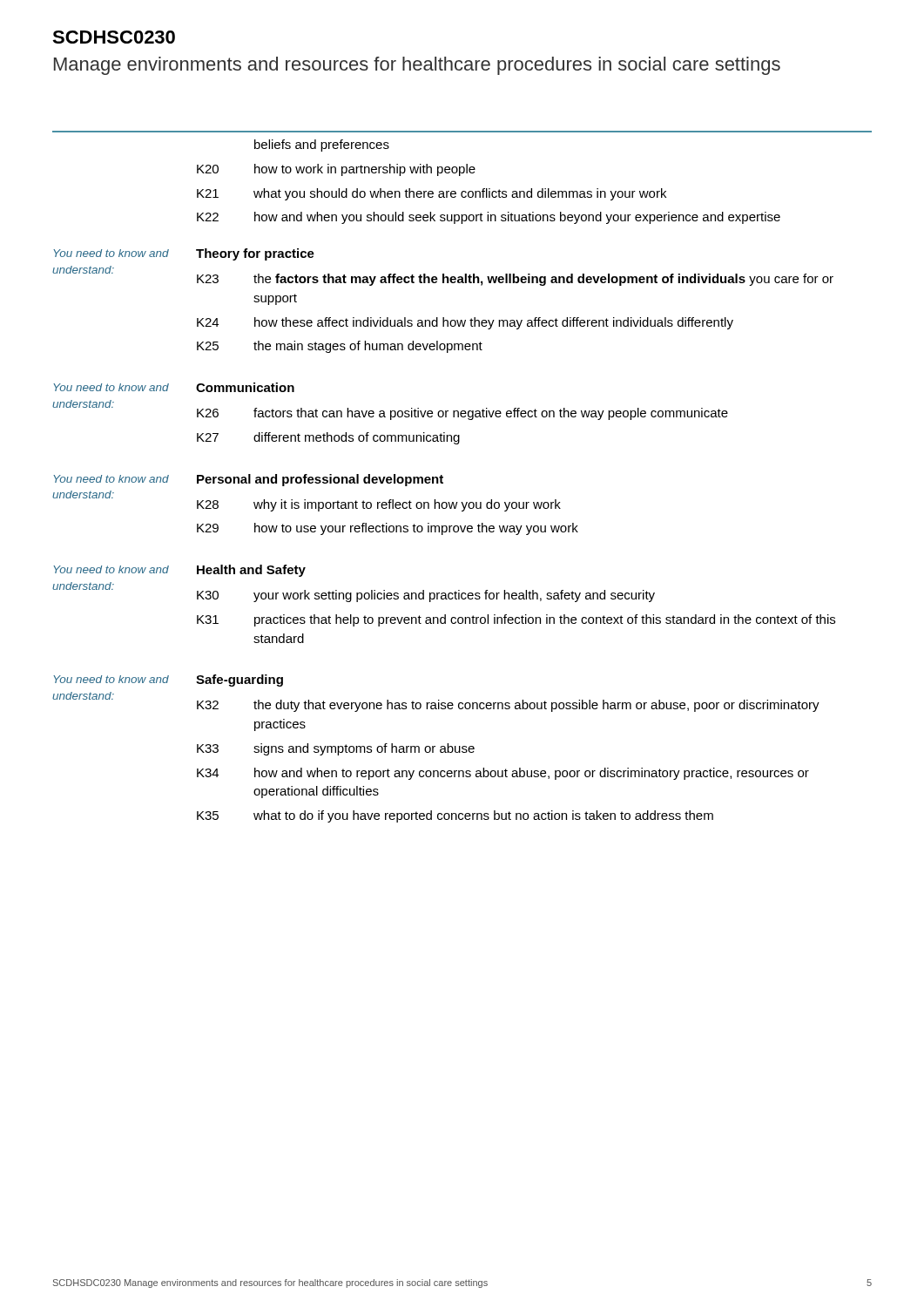Find the list item that says "K27 different methods of communicating"

(328, 438)
